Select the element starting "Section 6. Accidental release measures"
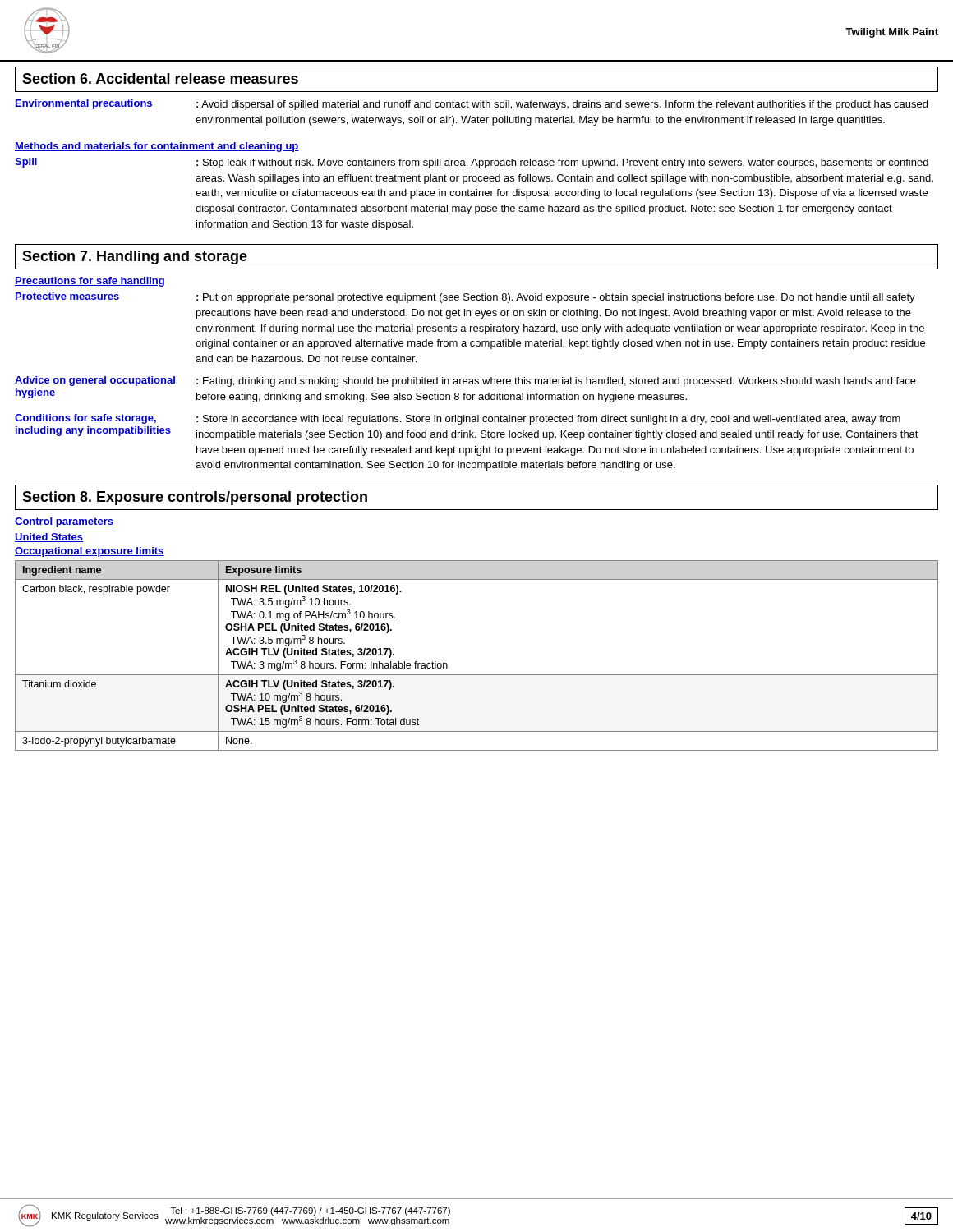953x1232 pixels. [x=160, y=79]
